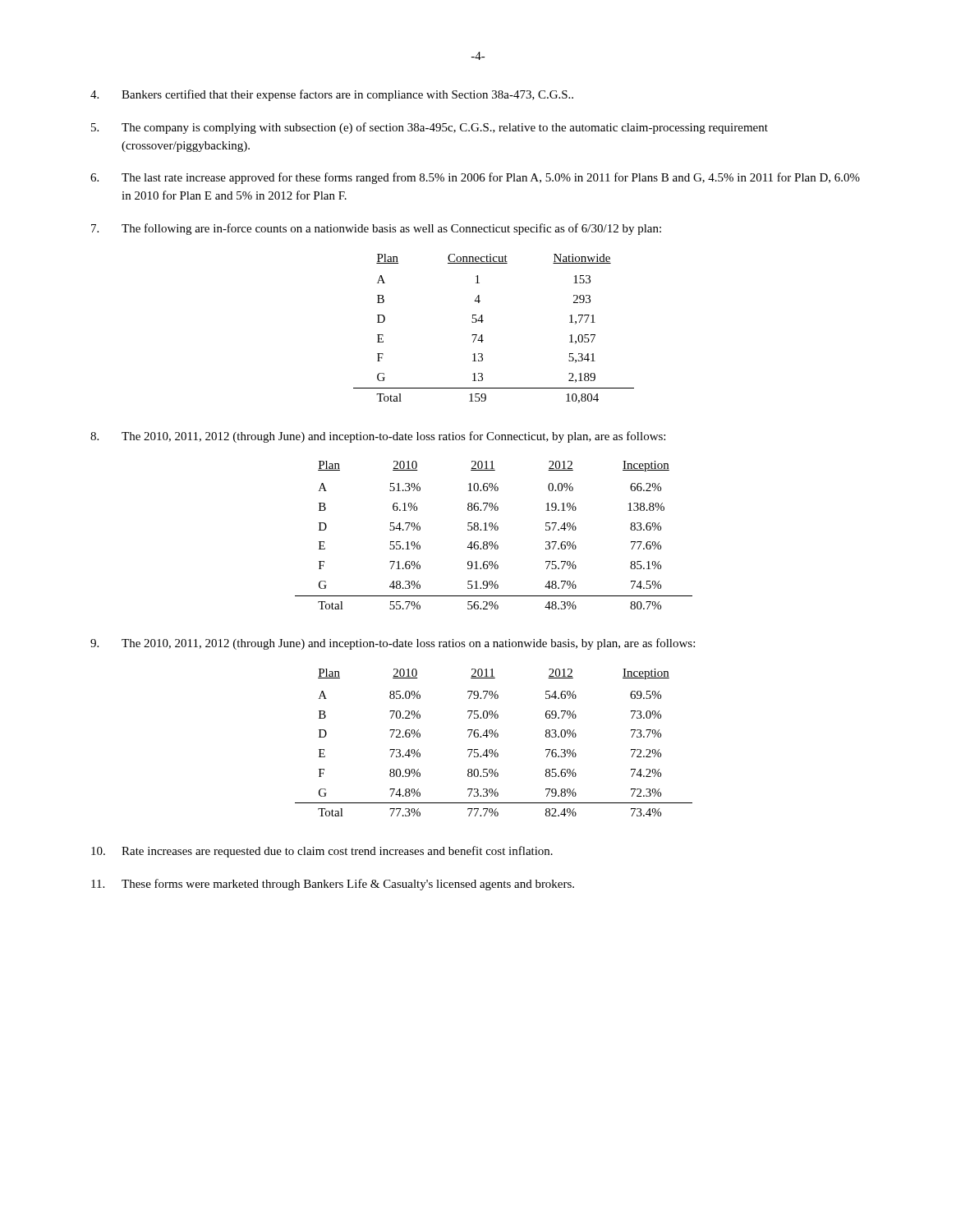956x1232 pixels.
Task: Locate the table with the text "77.6%"
Action: (x=494, y=536)
